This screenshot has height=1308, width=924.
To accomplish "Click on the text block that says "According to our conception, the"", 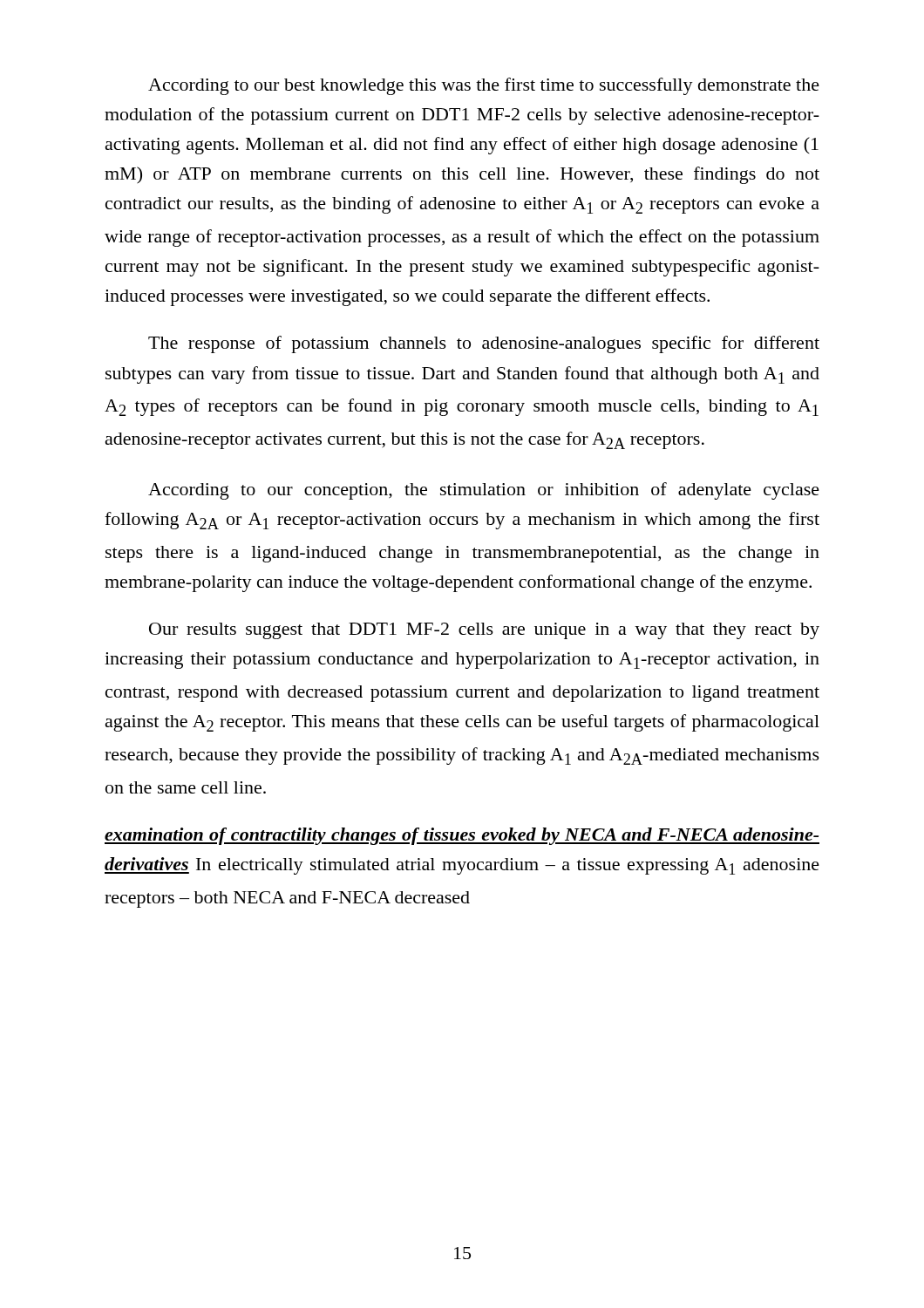I will pyautogui.click(x=462, y=535).
